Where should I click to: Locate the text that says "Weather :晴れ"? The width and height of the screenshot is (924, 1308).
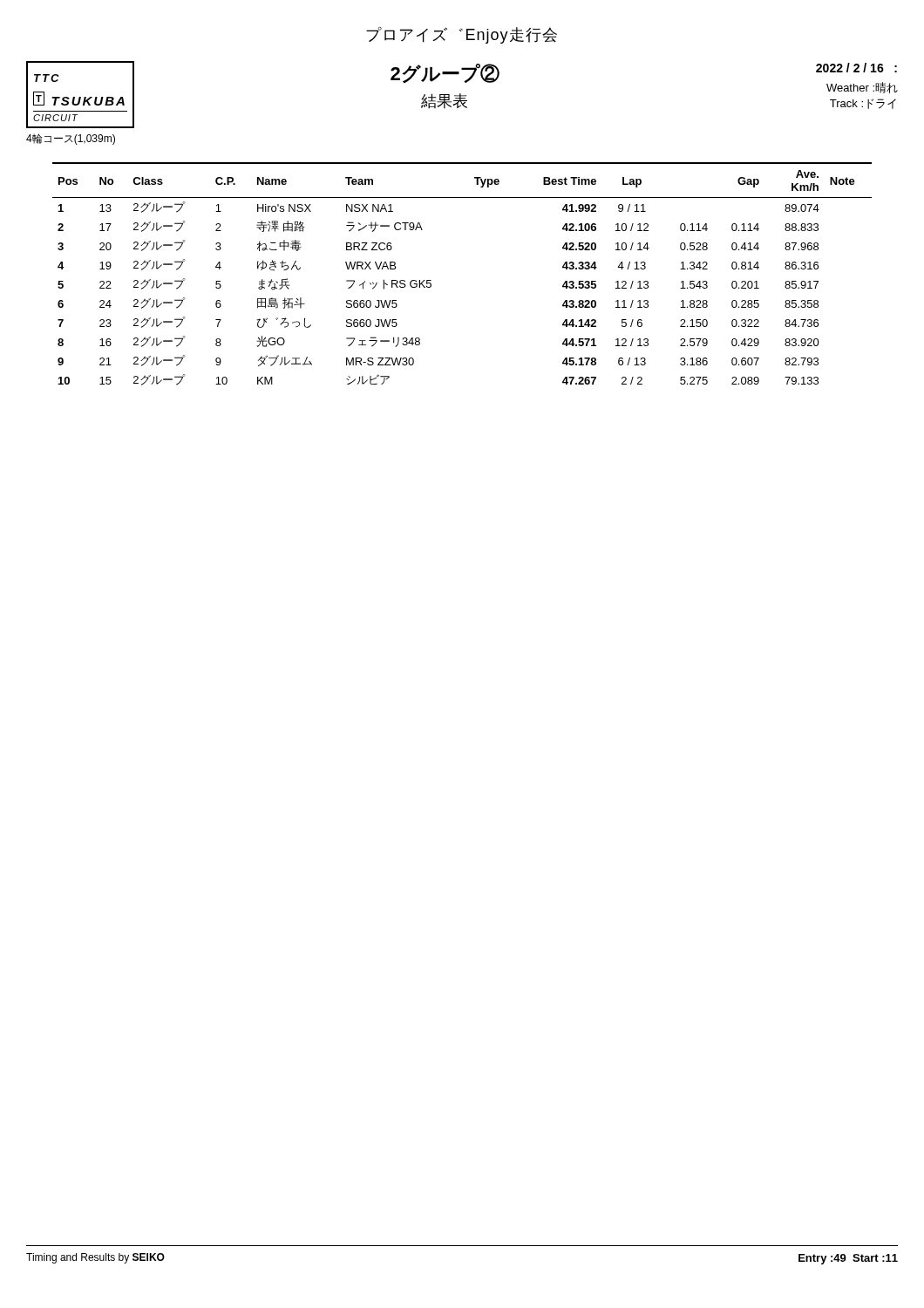[x=862, y=88]
